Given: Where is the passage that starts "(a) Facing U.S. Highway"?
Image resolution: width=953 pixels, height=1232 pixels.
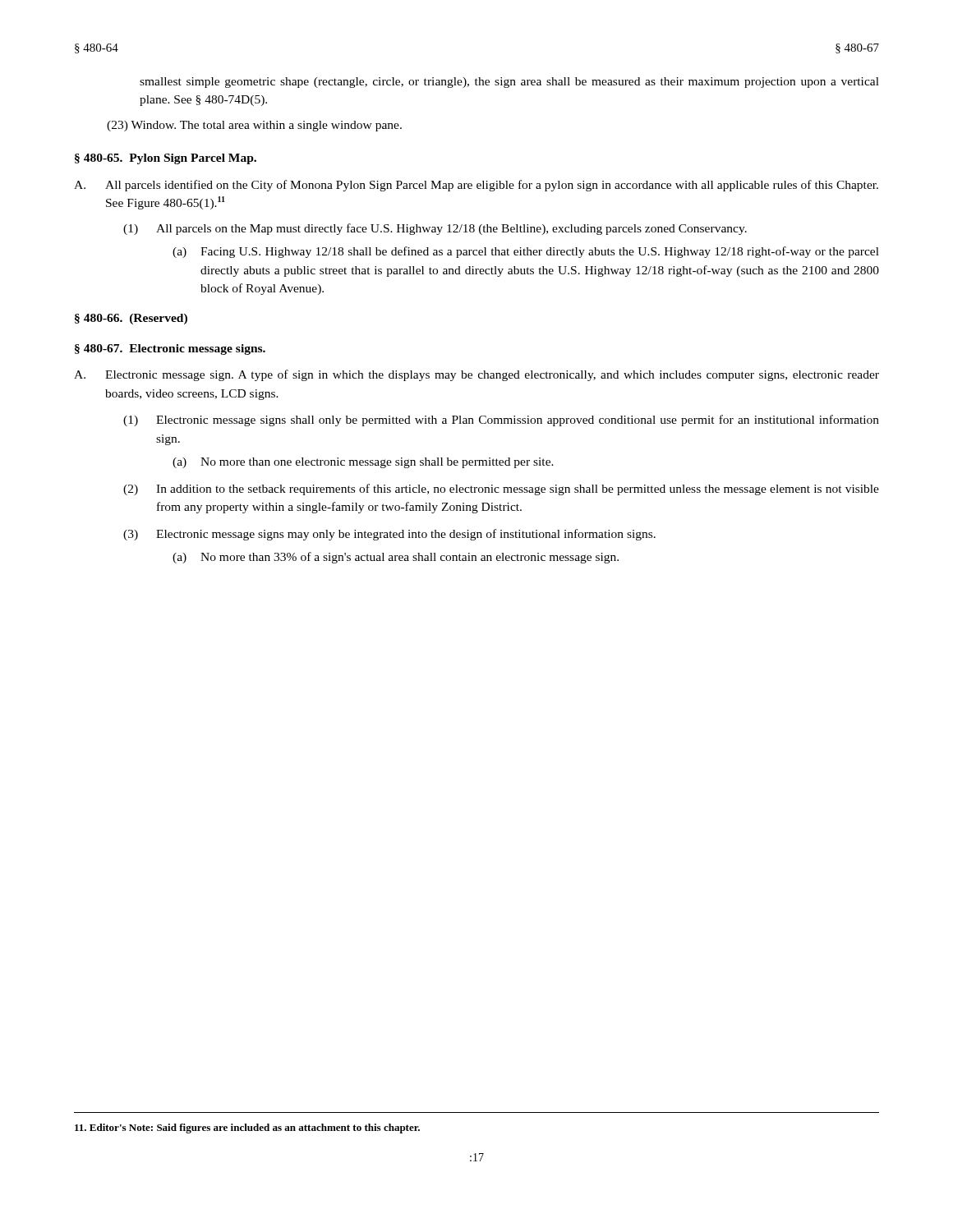Looking at the screenshot, I should click(x=526, y=270).
